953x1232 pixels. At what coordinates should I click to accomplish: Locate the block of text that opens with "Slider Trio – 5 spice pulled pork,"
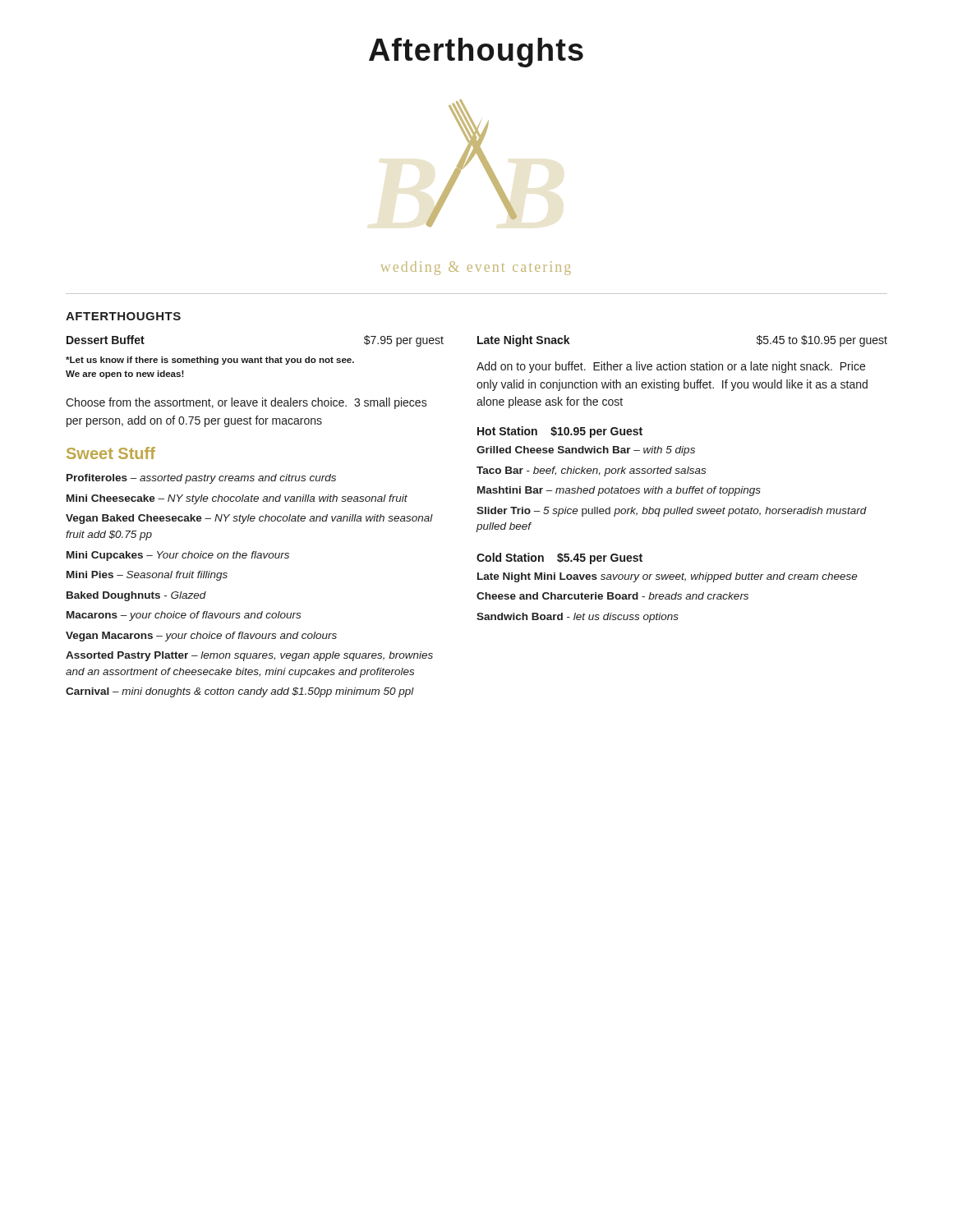[671, 518]
